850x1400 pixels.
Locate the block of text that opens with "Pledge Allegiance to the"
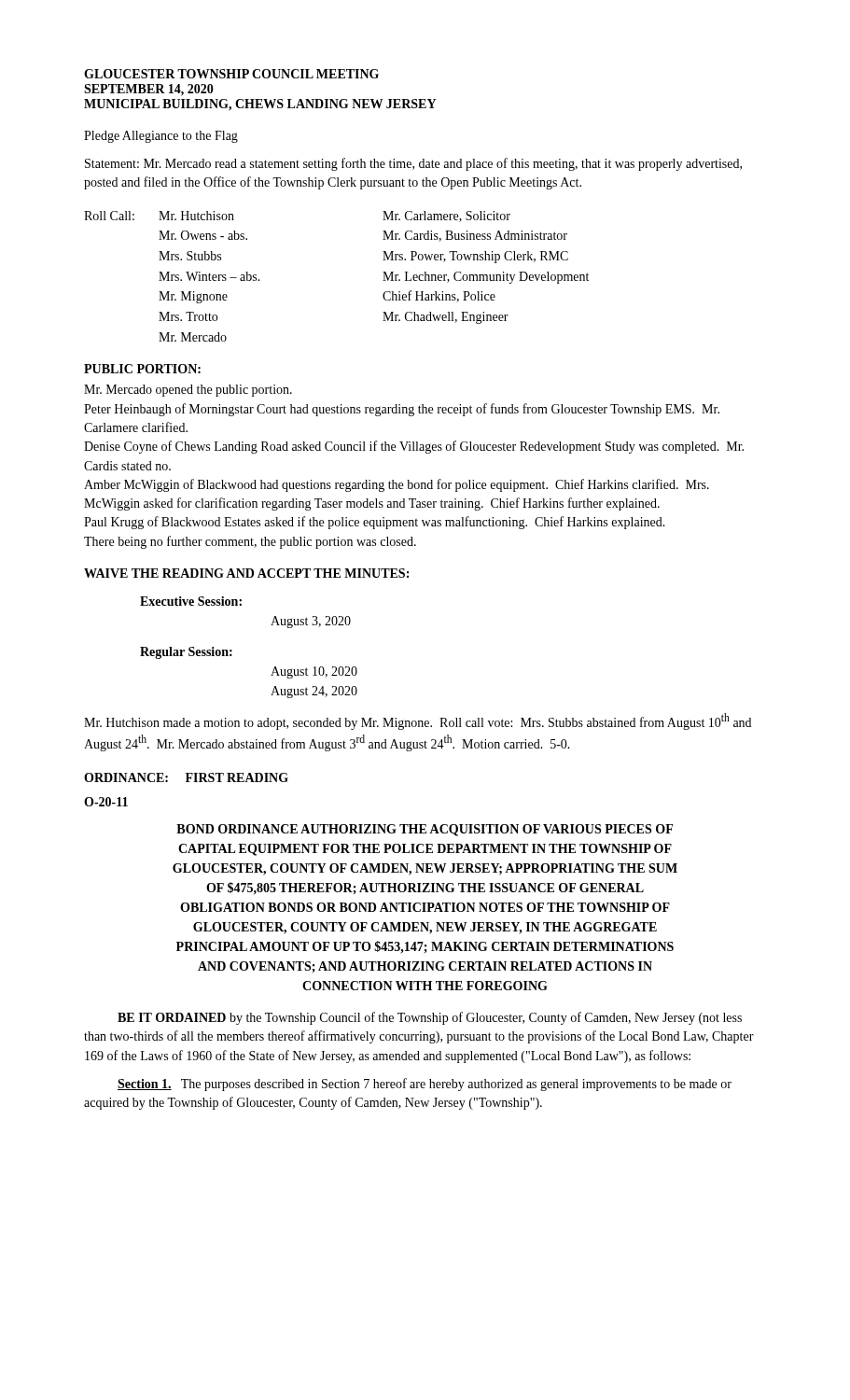[161, 136]
